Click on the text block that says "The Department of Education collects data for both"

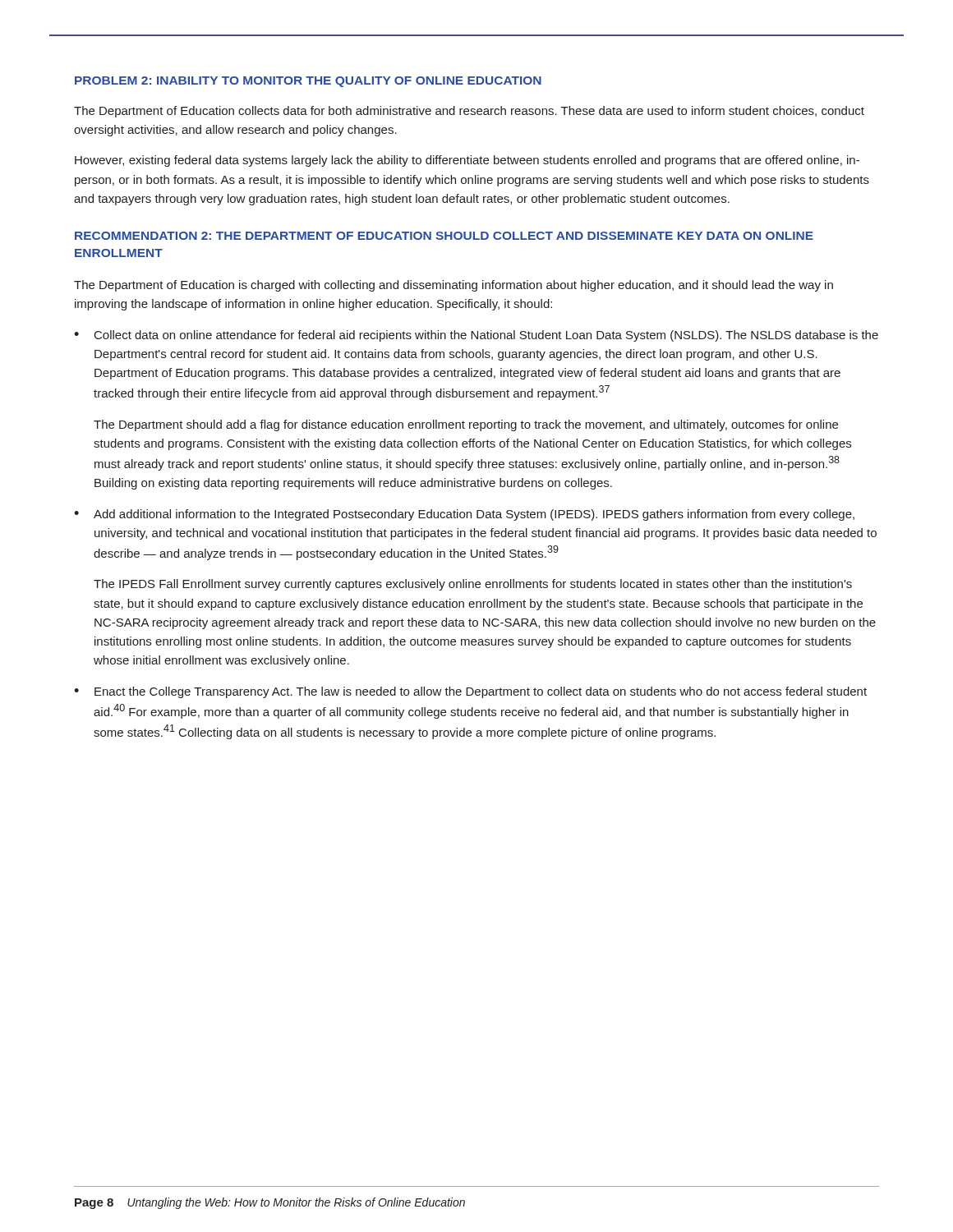469,120
